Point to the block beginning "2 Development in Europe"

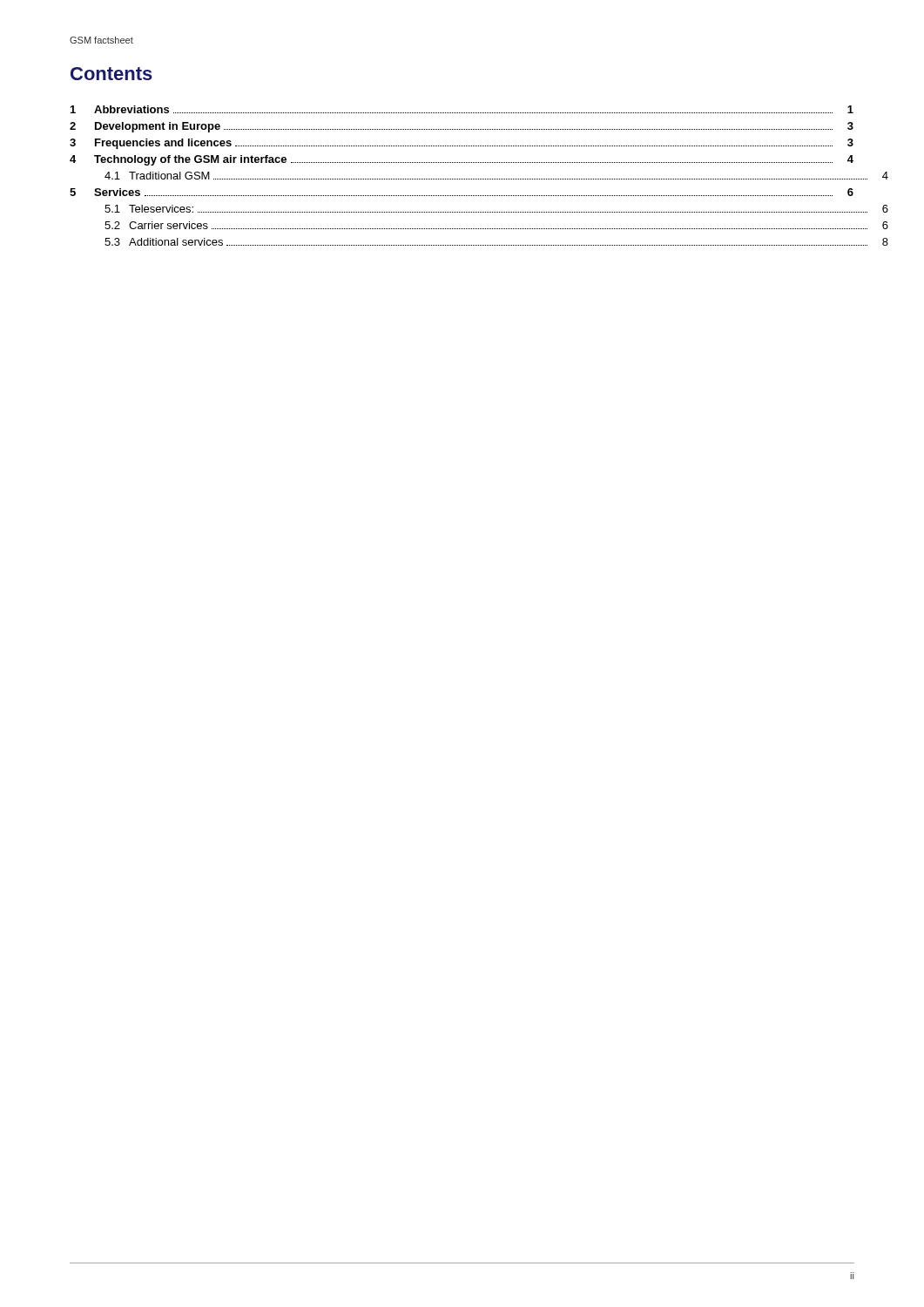[x=462, y=126]
